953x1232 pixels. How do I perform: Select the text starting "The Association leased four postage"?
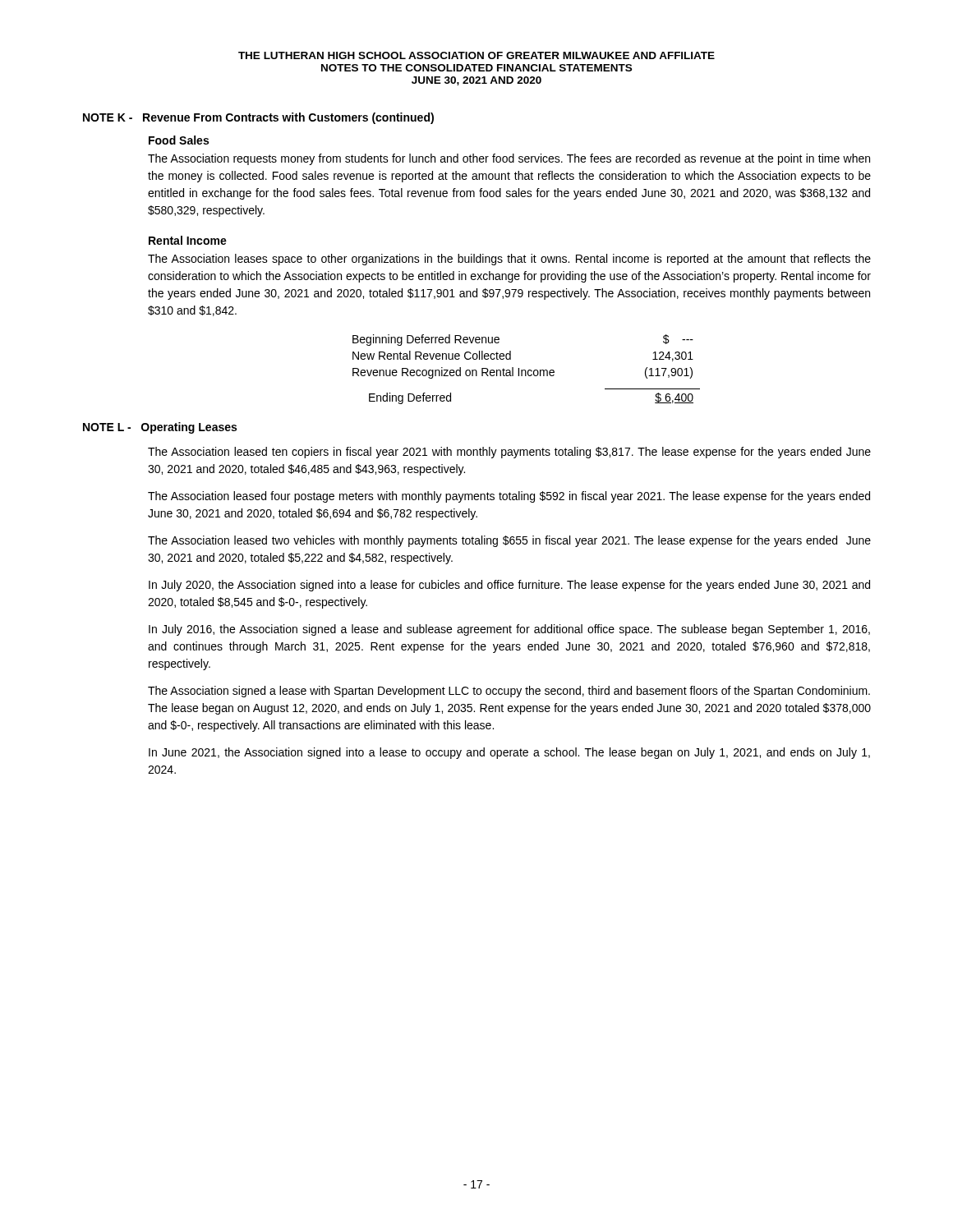pyautogui.click(x=509, y=504)
